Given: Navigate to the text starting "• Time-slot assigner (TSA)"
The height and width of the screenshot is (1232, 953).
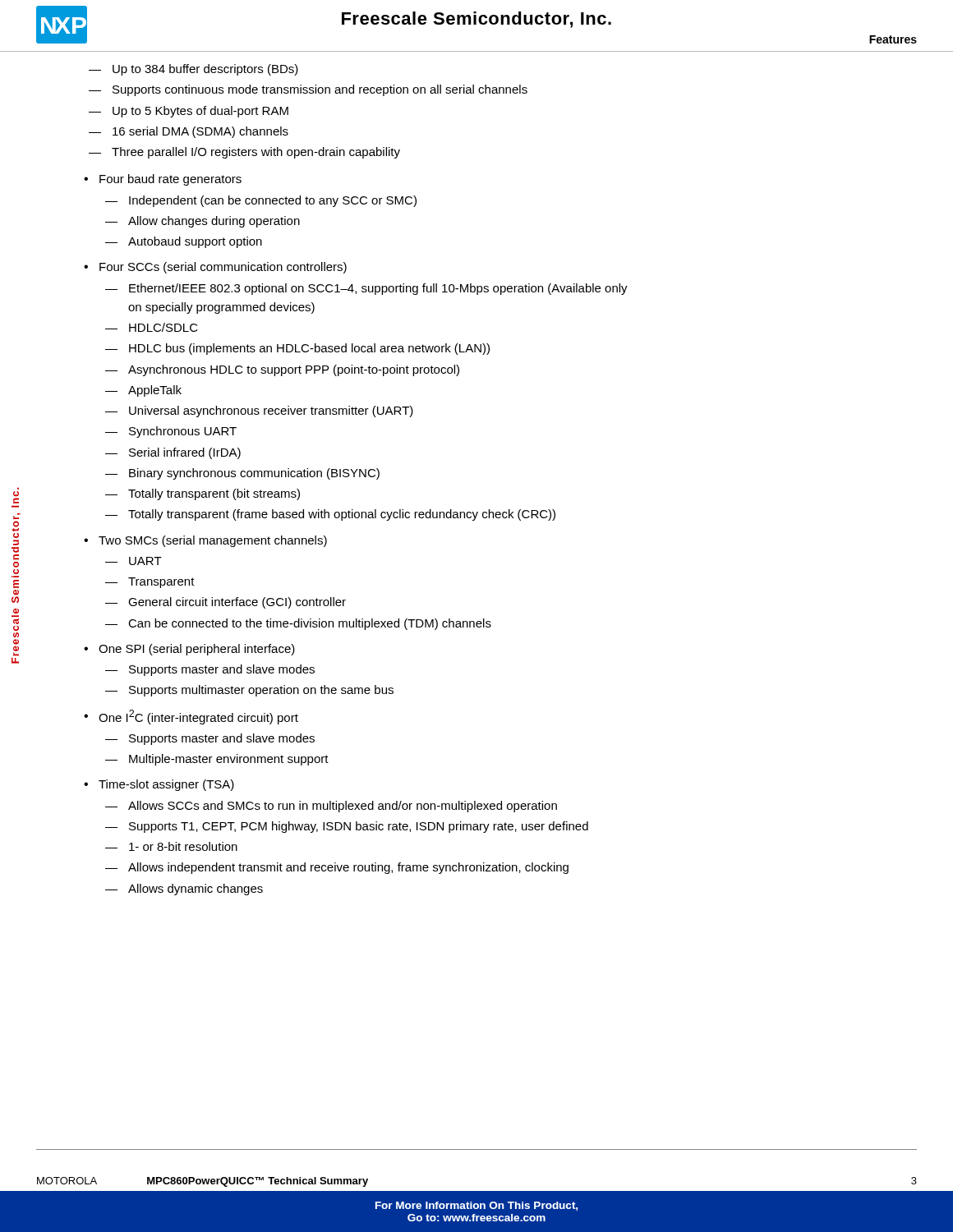Looking at the screenshot, I should point(159,784).
